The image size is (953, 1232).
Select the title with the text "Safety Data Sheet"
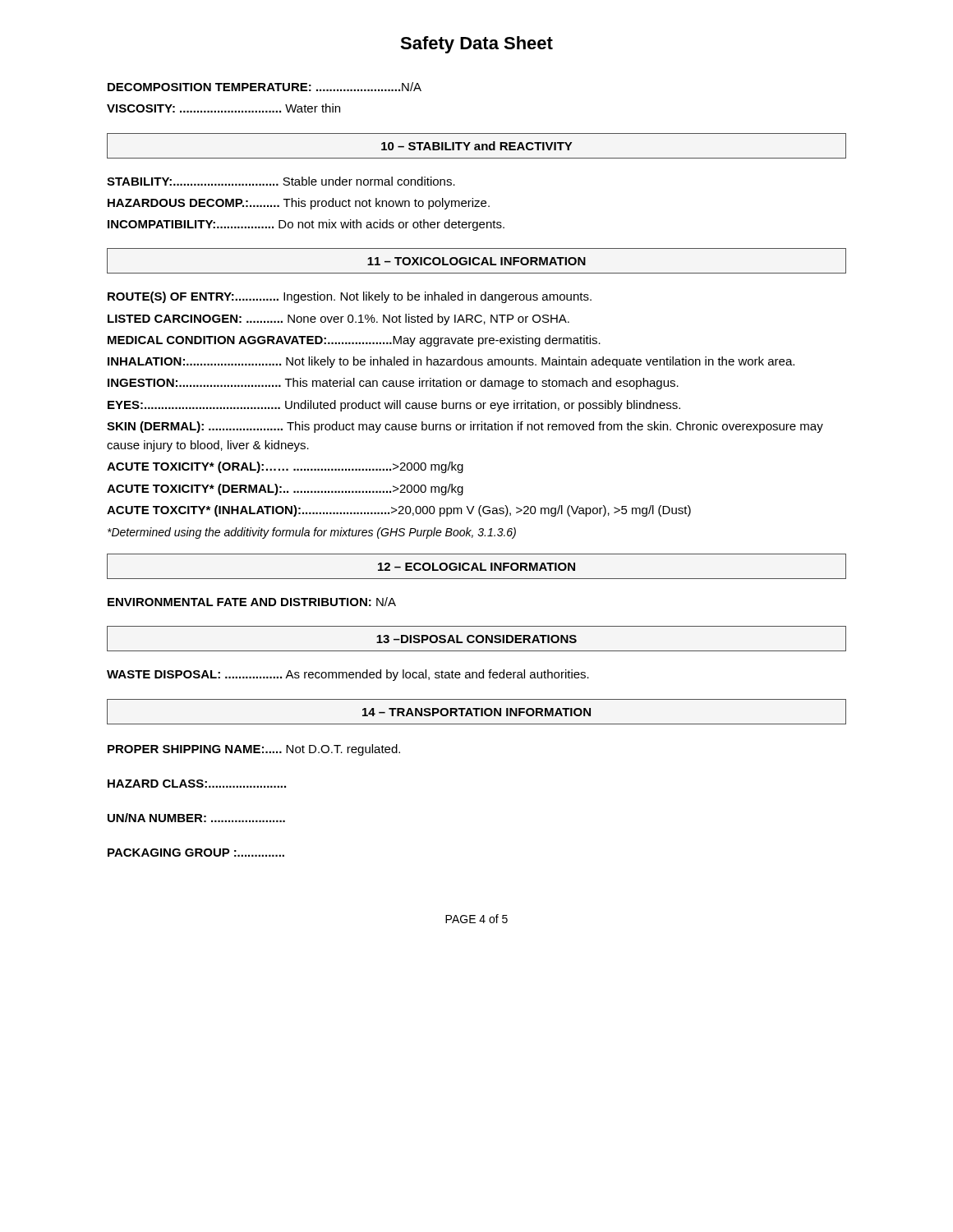tap(476, 43)
